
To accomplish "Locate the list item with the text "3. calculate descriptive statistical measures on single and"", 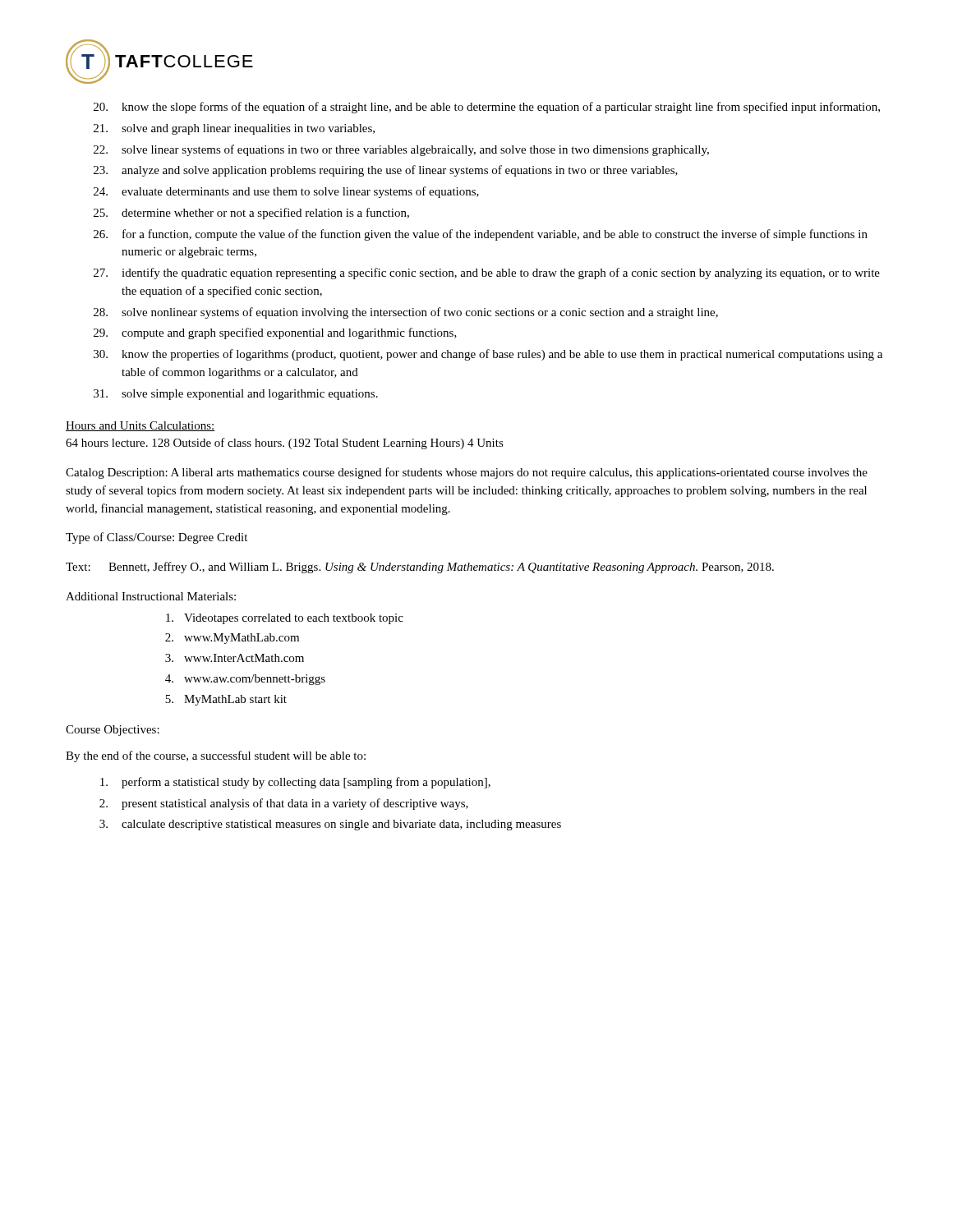I will coord(476,825).
